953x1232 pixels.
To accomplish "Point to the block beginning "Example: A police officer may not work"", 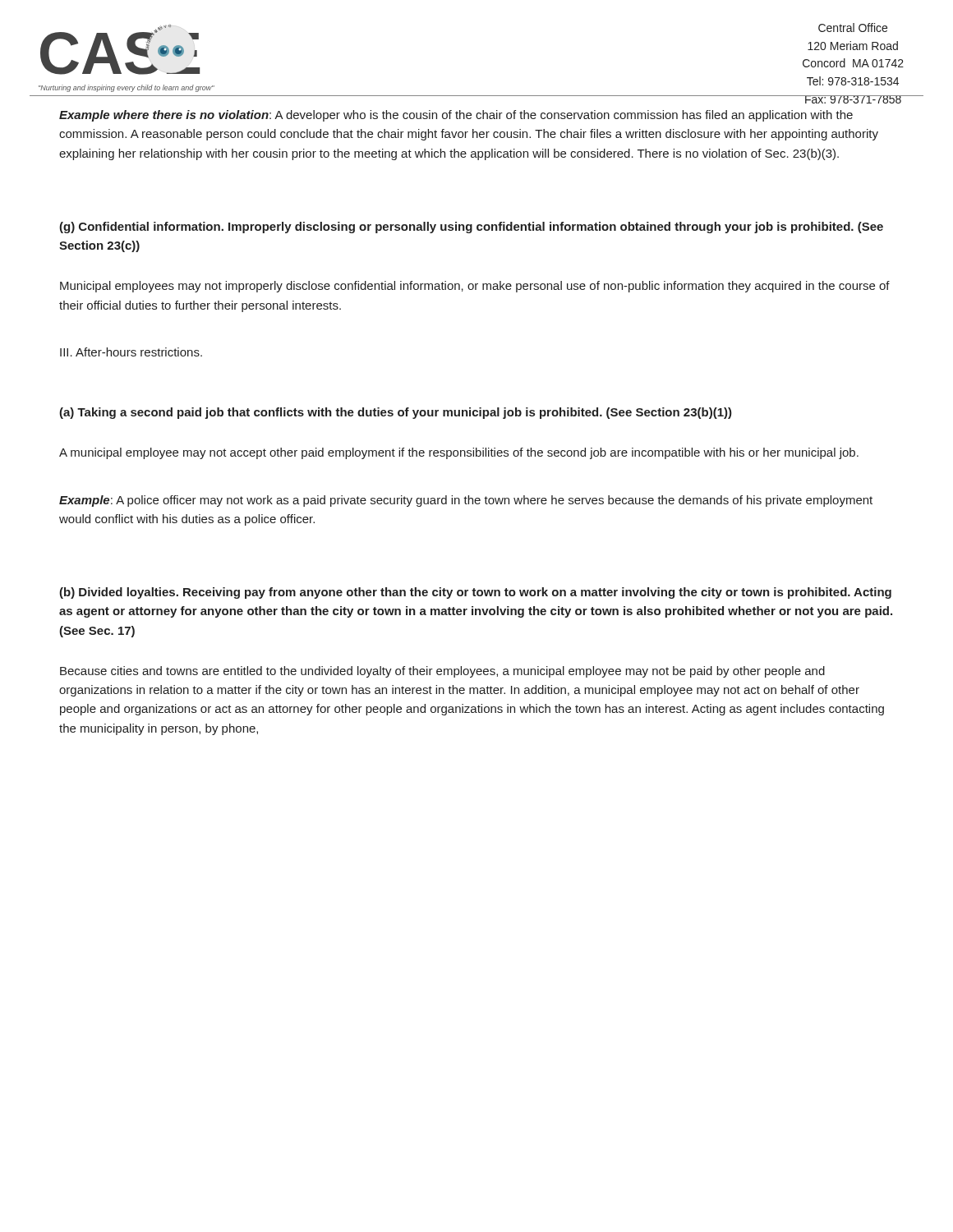I will pyautogui.click(x=466, y=509).
